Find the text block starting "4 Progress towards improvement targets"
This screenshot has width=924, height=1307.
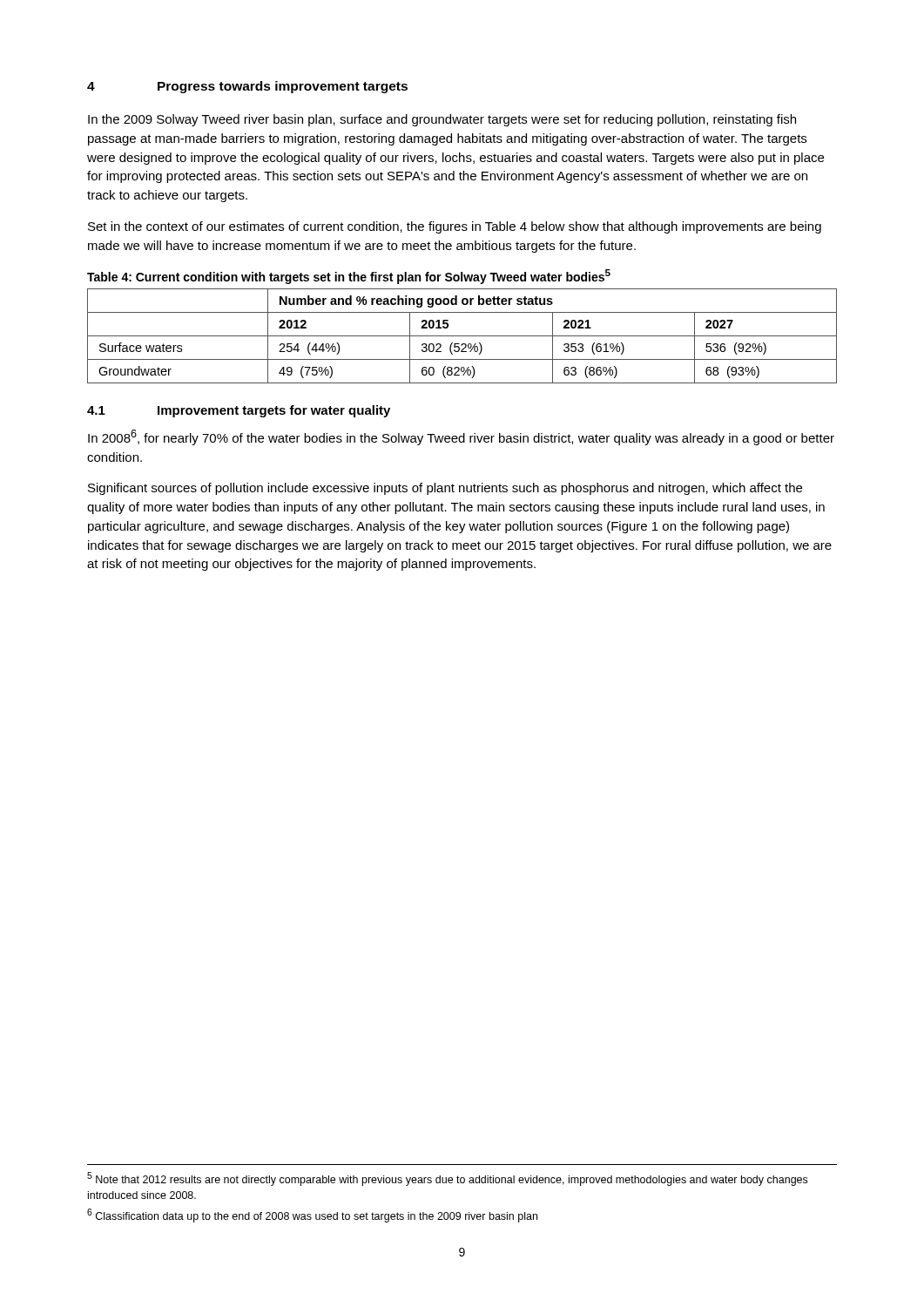tap(248, 86)
